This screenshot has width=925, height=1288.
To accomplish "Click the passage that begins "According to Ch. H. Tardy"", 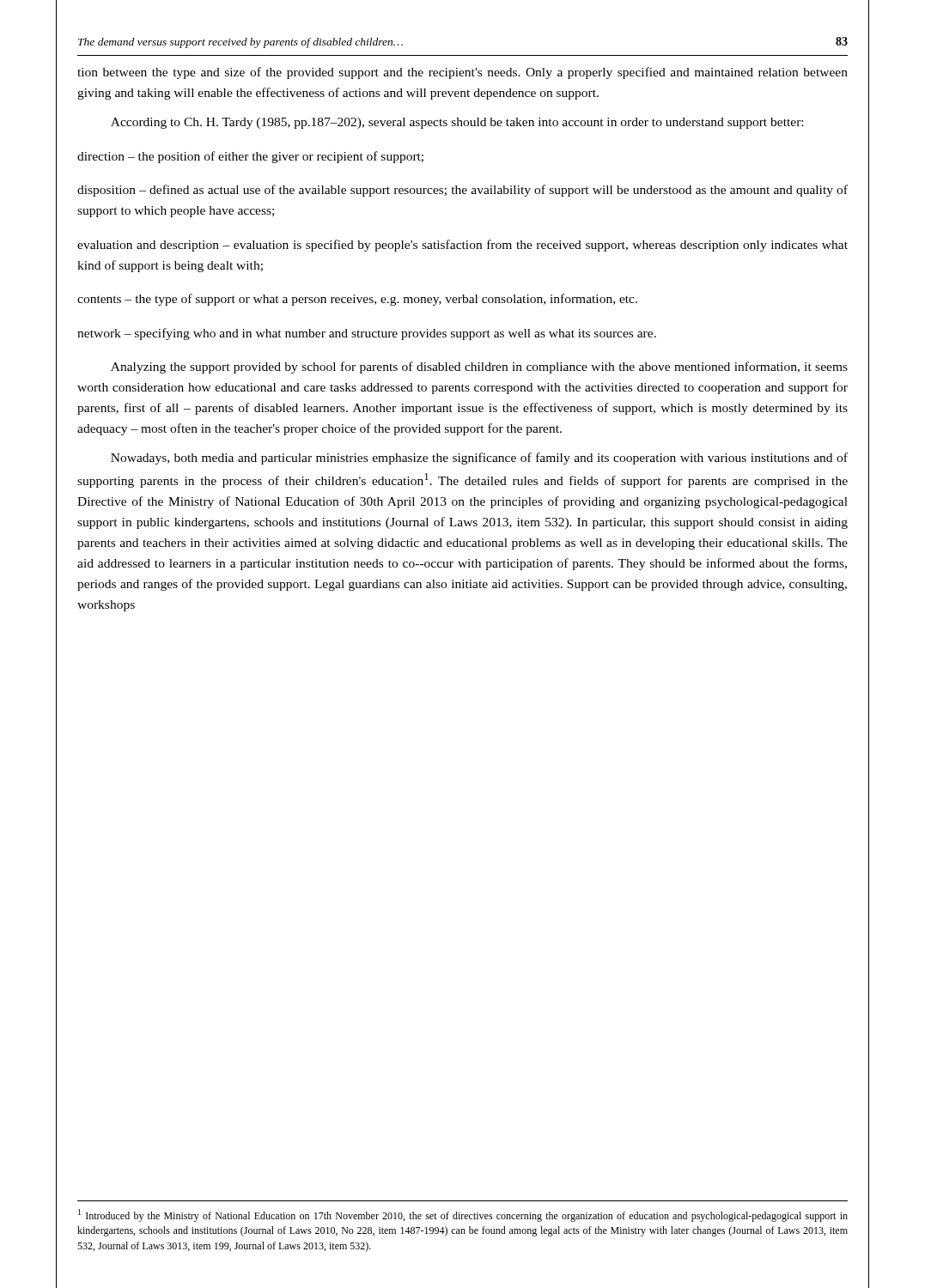I will [x=462, y=122].
